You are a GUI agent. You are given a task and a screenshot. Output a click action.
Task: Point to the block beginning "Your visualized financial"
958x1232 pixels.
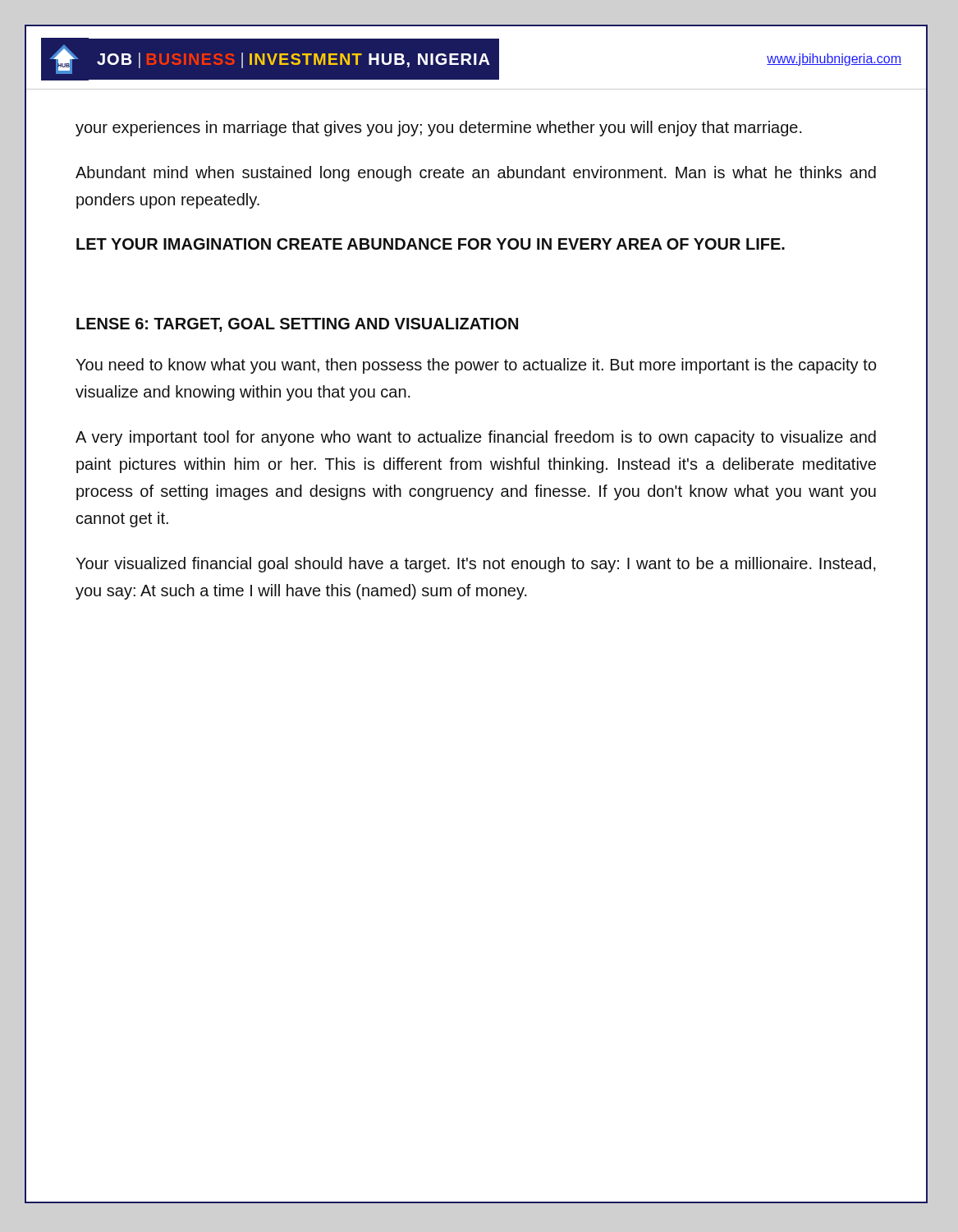(476, 577)
